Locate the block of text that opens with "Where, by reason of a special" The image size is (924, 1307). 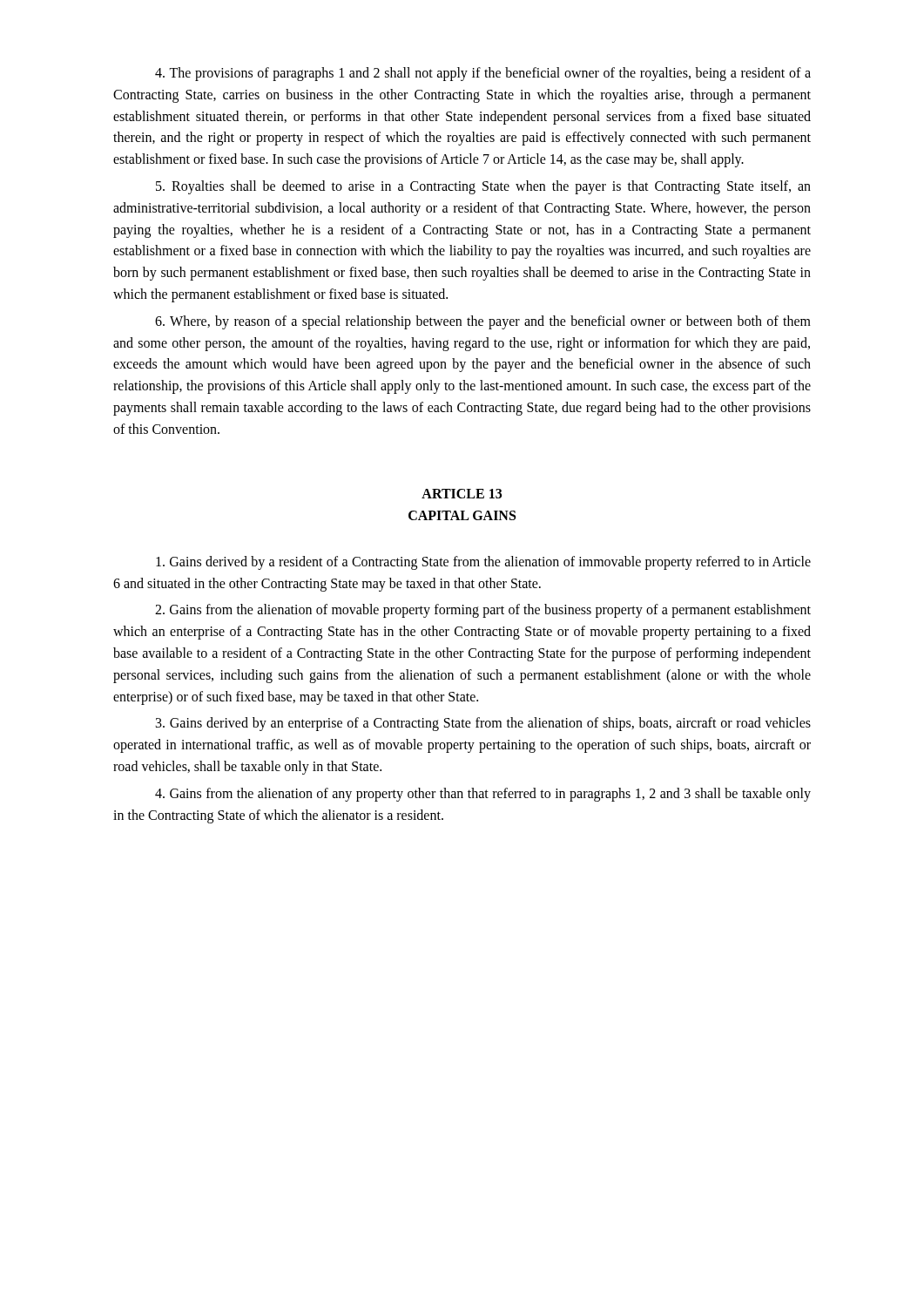(462, 376)
